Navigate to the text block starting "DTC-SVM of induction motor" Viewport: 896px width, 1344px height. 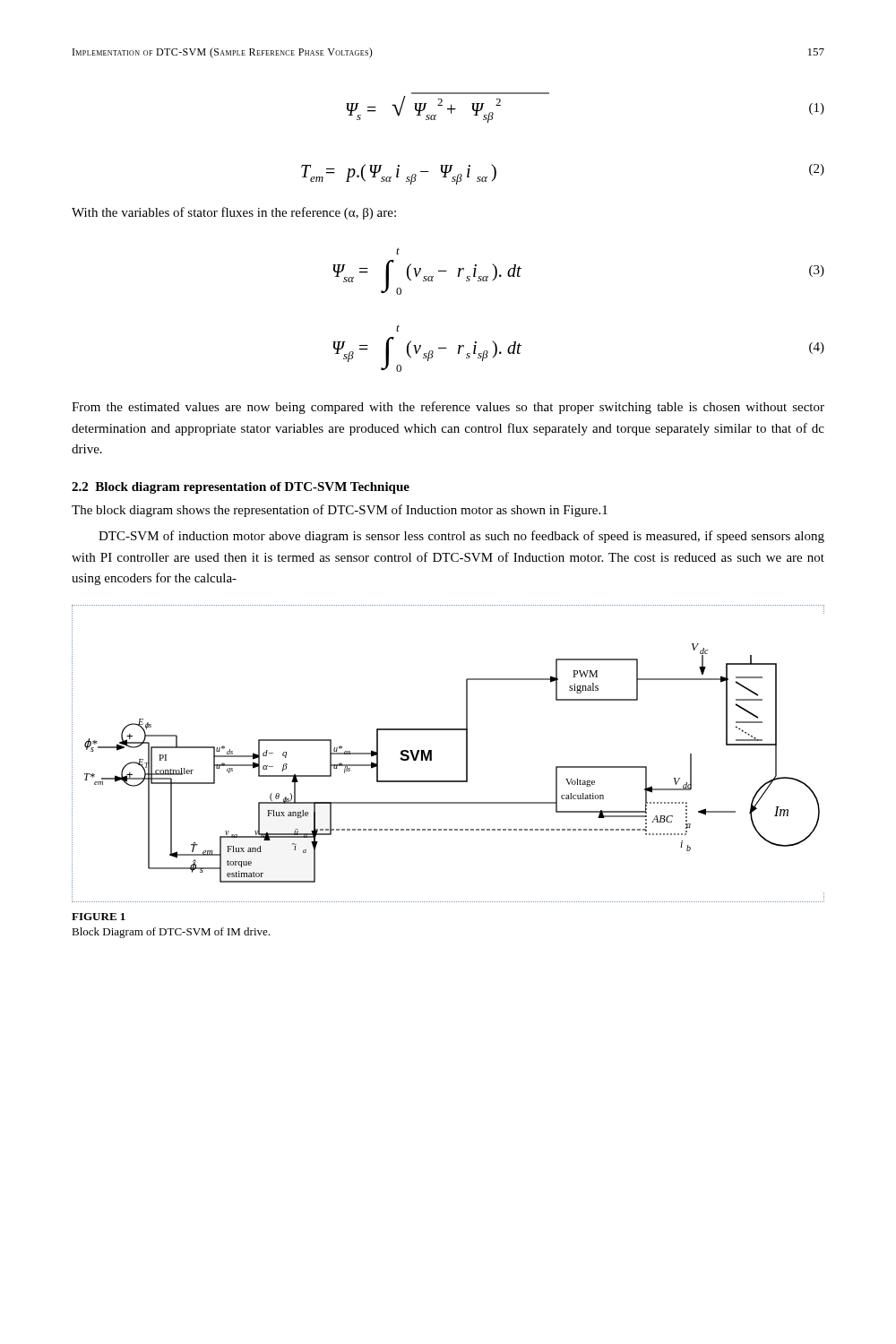448,557
